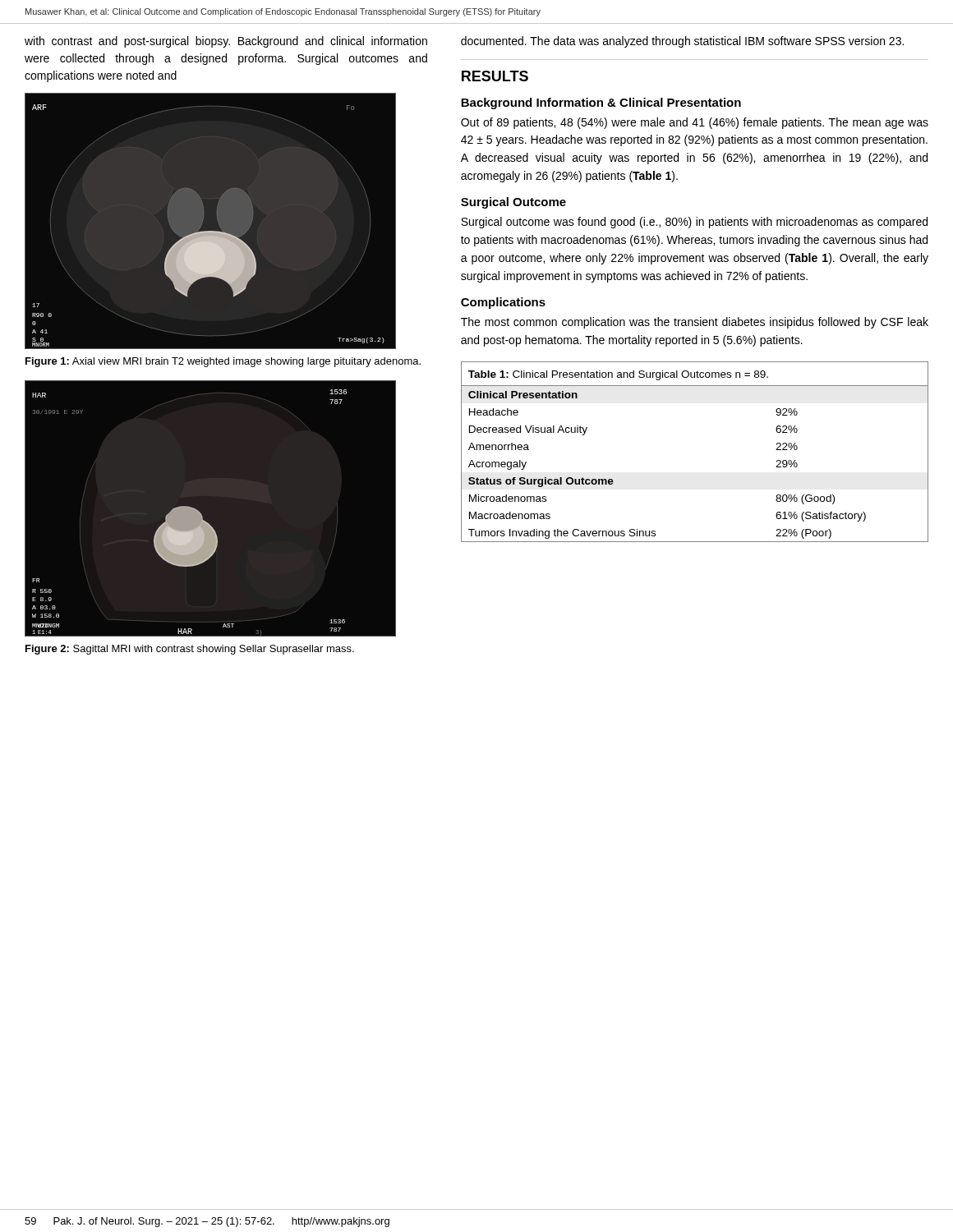Image resolution: width=953 pixels, height=1232 pixels.
Task: Find the text block with the text "documented. The data was analyzed"
Action: [694, 42]
